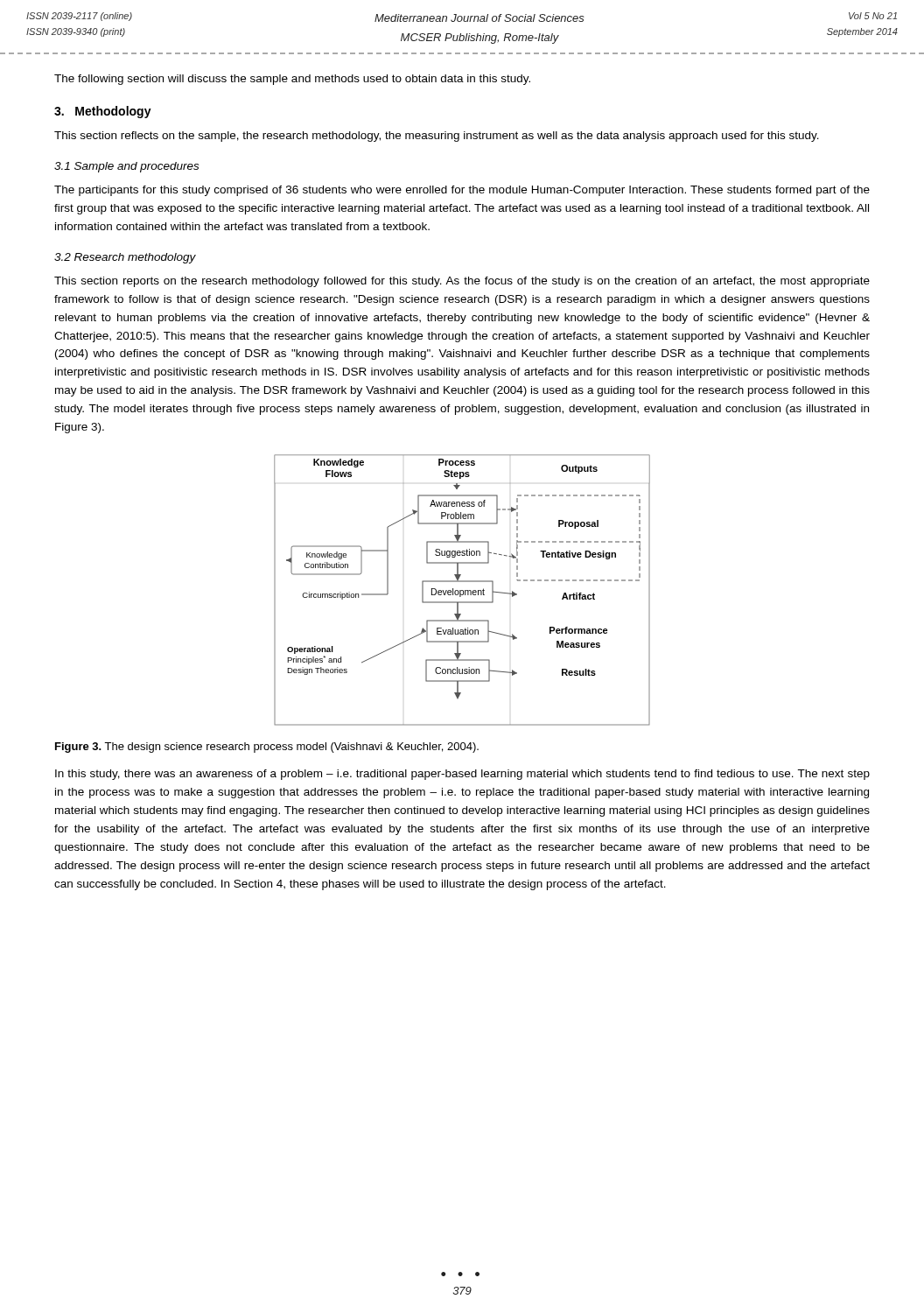Select the text starting "The following section will discuss"
The image size is (924, 1313).
point(293,79)
